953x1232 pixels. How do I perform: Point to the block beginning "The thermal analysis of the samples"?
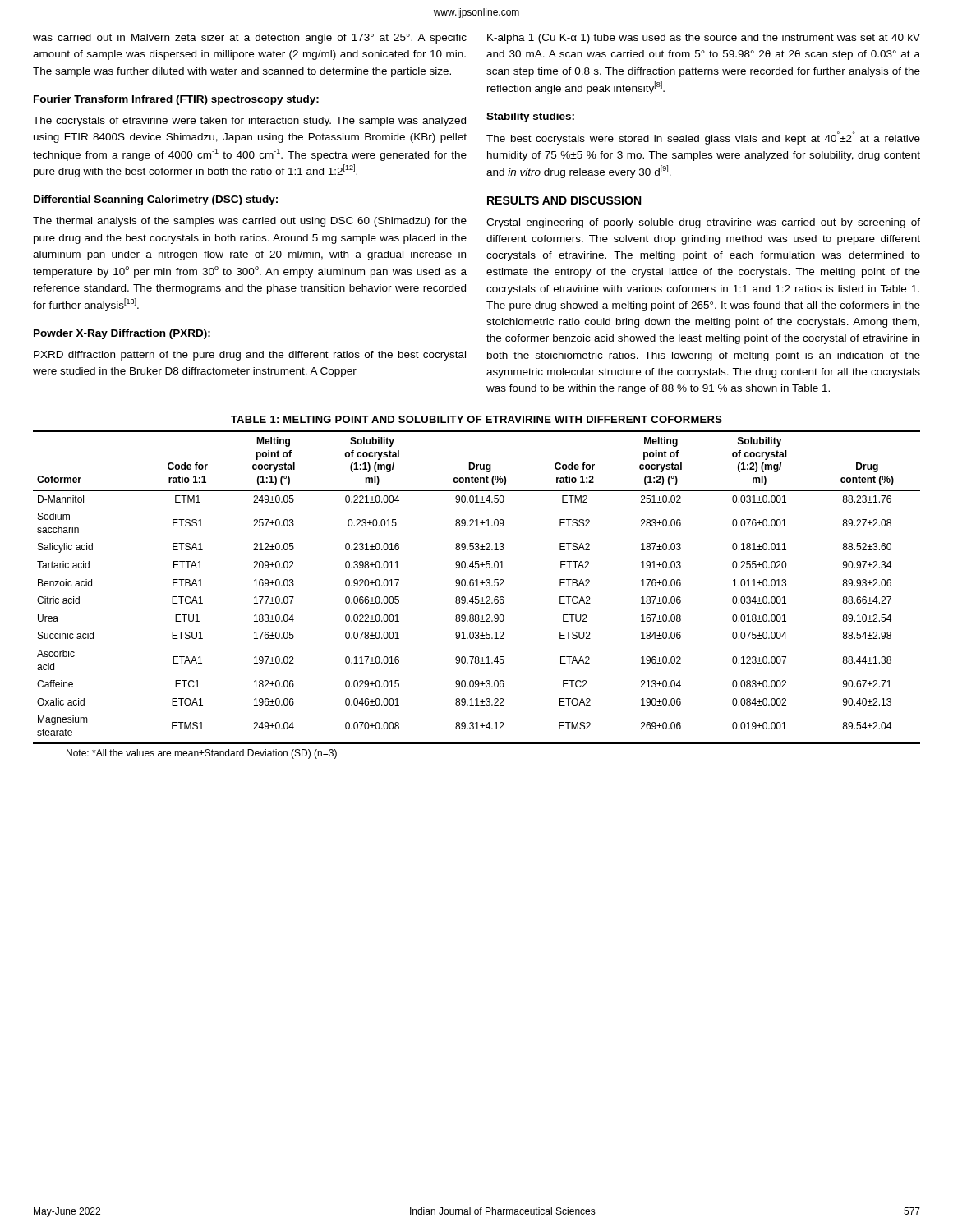point(250,263)
